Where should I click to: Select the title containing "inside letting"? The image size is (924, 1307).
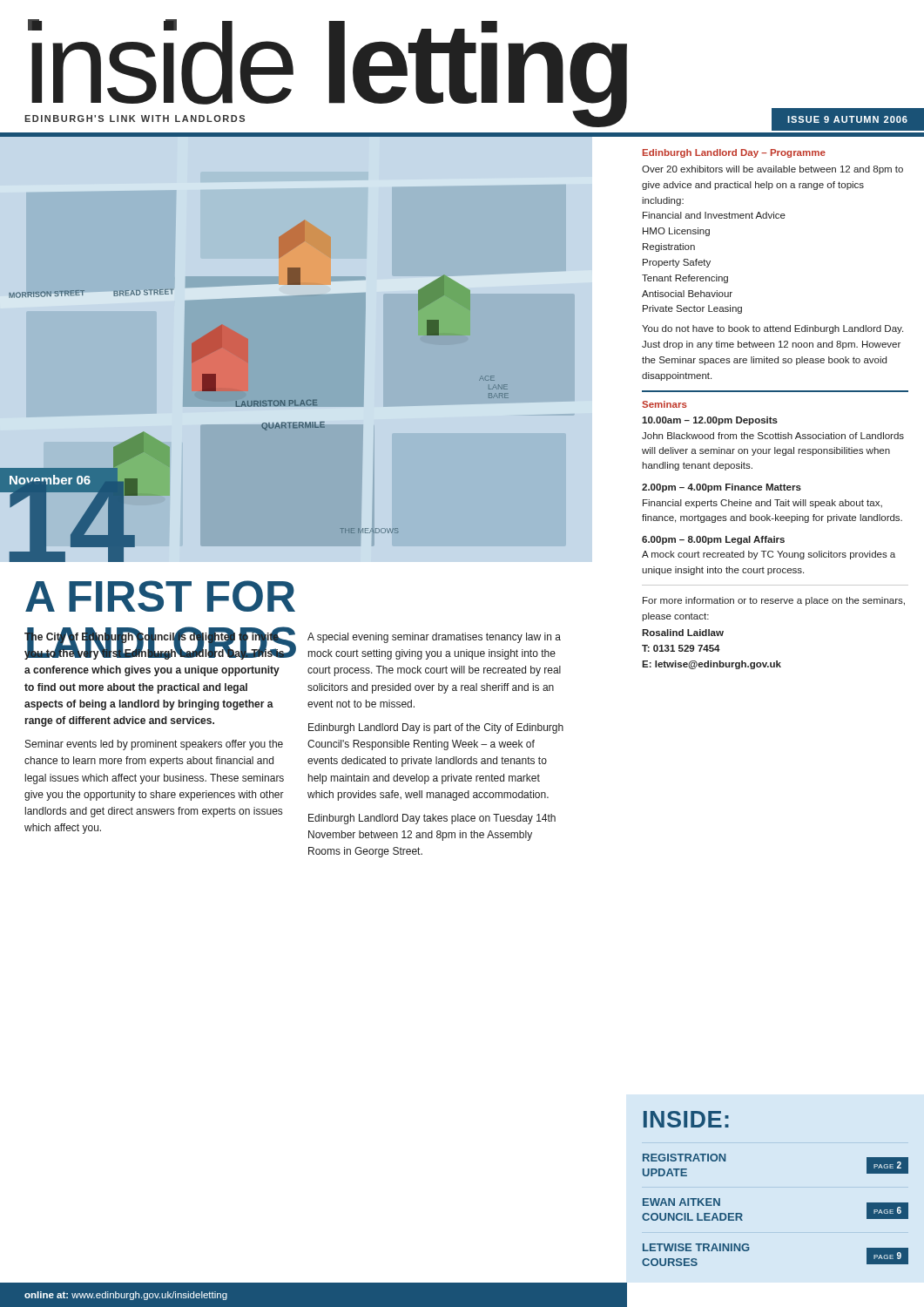point(327,64)
